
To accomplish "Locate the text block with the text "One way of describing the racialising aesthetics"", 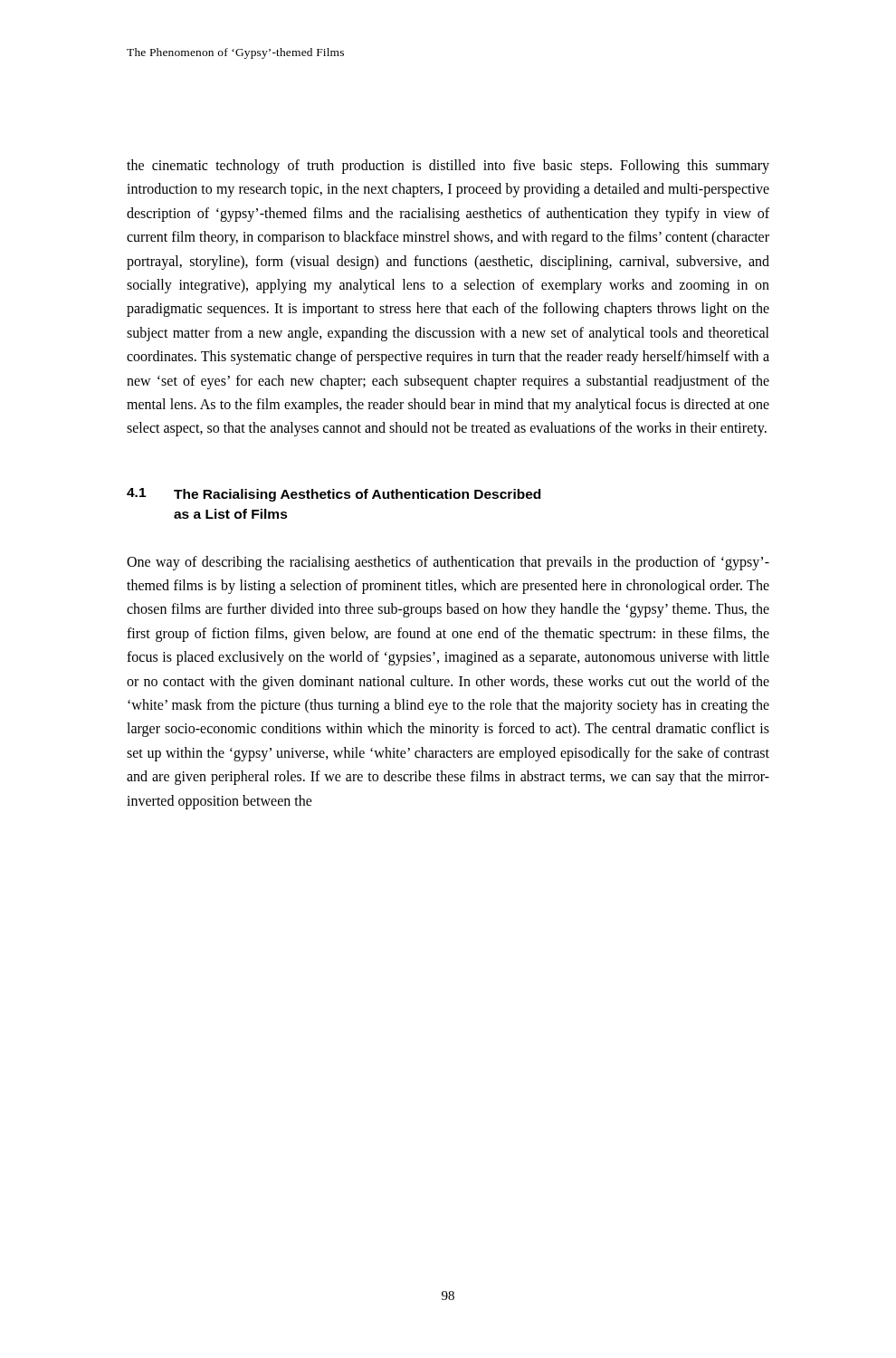I will tap(448, 681).
